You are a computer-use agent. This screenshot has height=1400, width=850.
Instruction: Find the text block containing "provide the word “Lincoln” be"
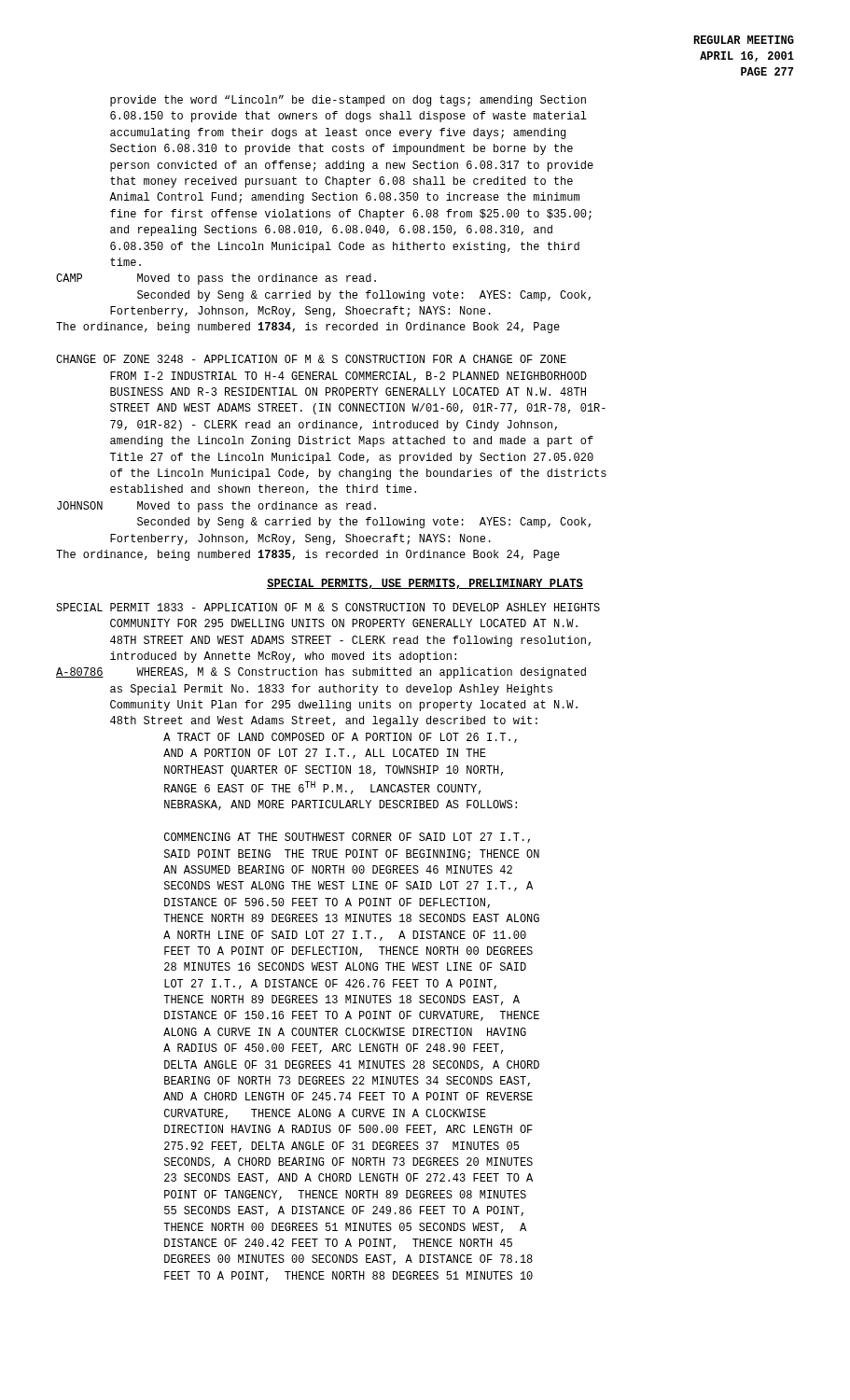325,182
